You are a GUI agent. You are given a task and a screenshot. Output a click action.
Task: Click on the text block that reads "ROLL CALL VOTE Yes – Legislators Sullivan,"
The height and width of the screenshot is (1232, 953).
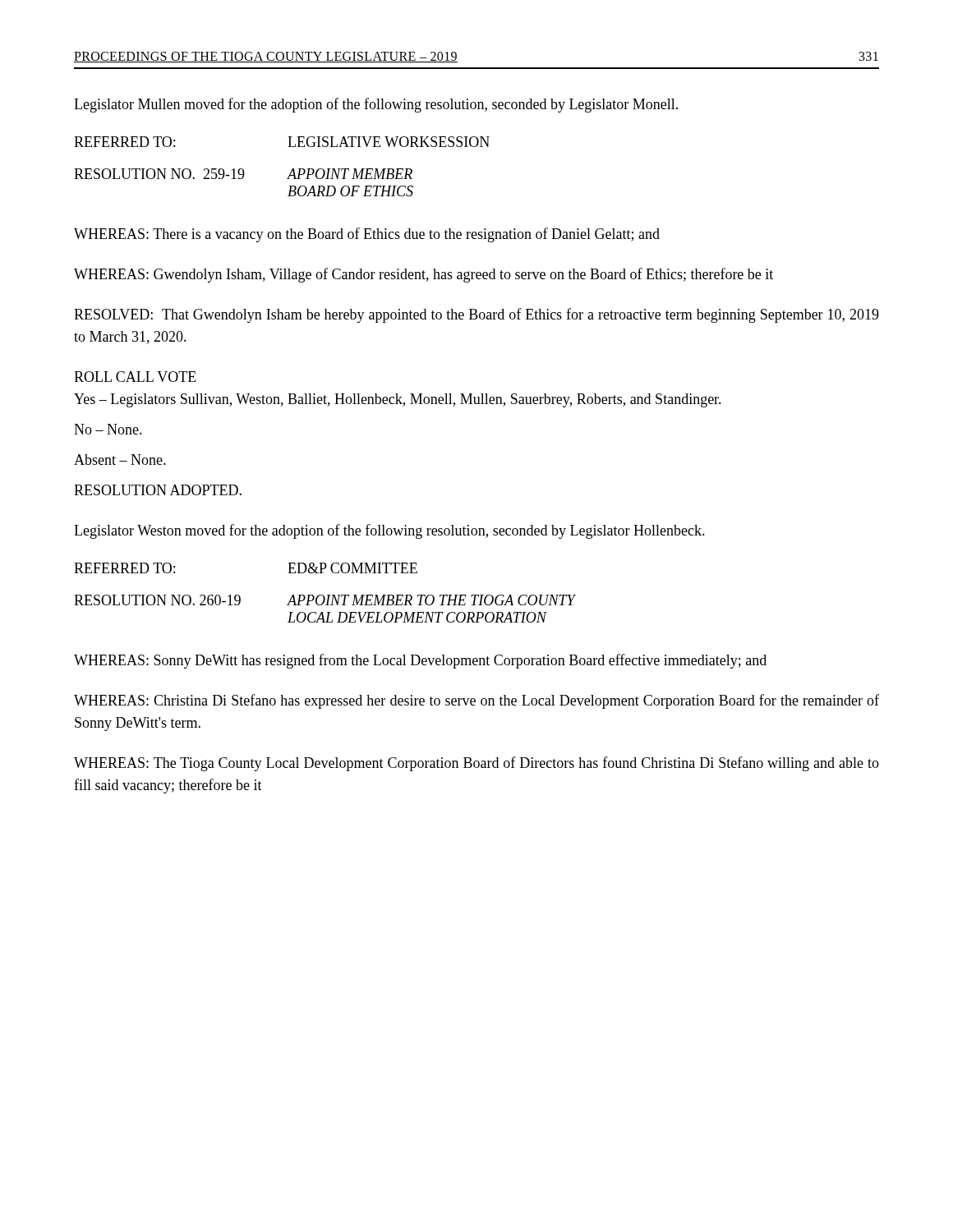click(398, 388)
